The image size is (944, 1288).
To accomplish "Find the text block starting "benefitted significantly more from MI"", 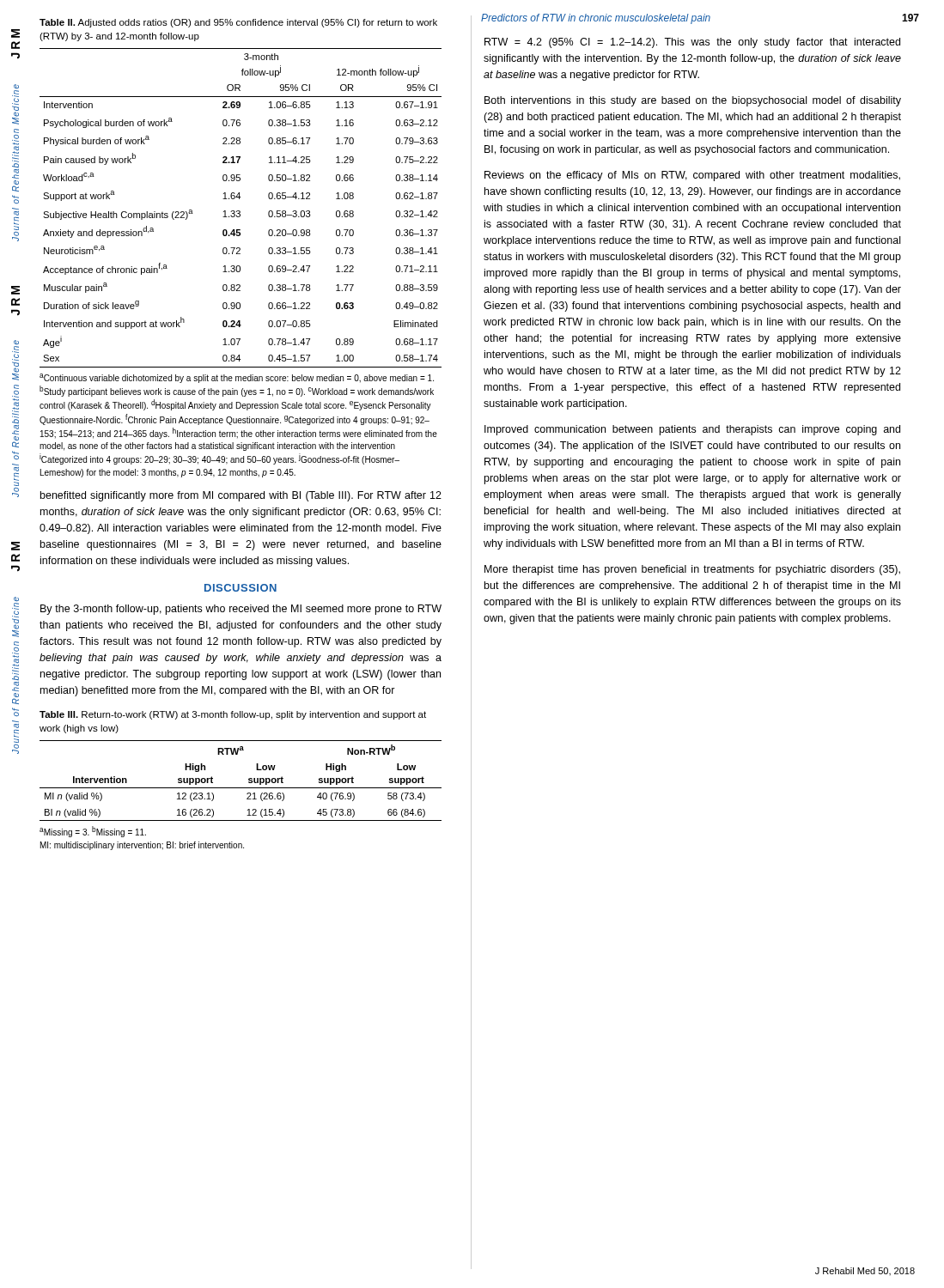I will (x=241, y=528).
